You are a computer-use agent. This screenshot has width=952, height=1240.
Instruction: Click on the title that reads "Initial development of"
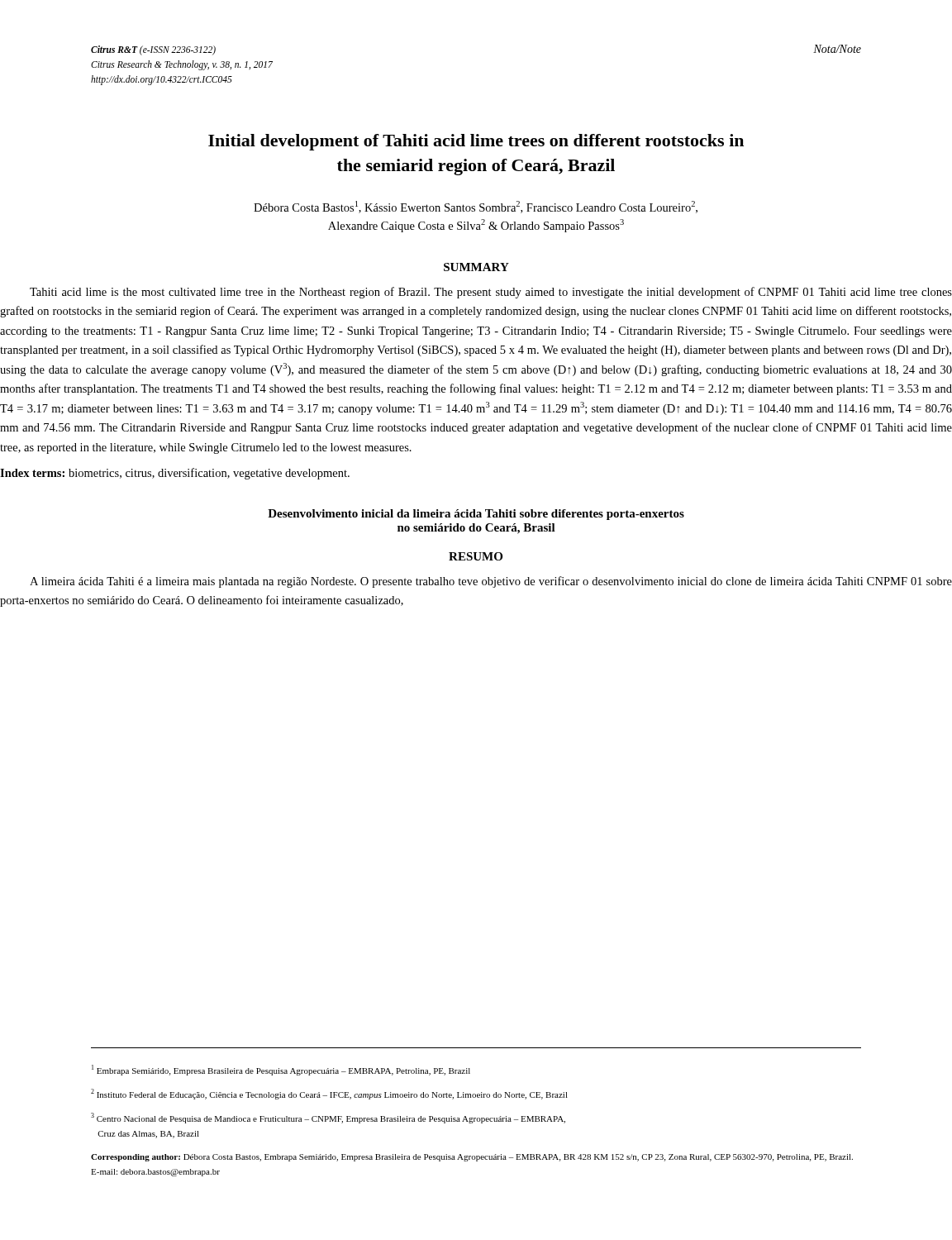(476, 153)
